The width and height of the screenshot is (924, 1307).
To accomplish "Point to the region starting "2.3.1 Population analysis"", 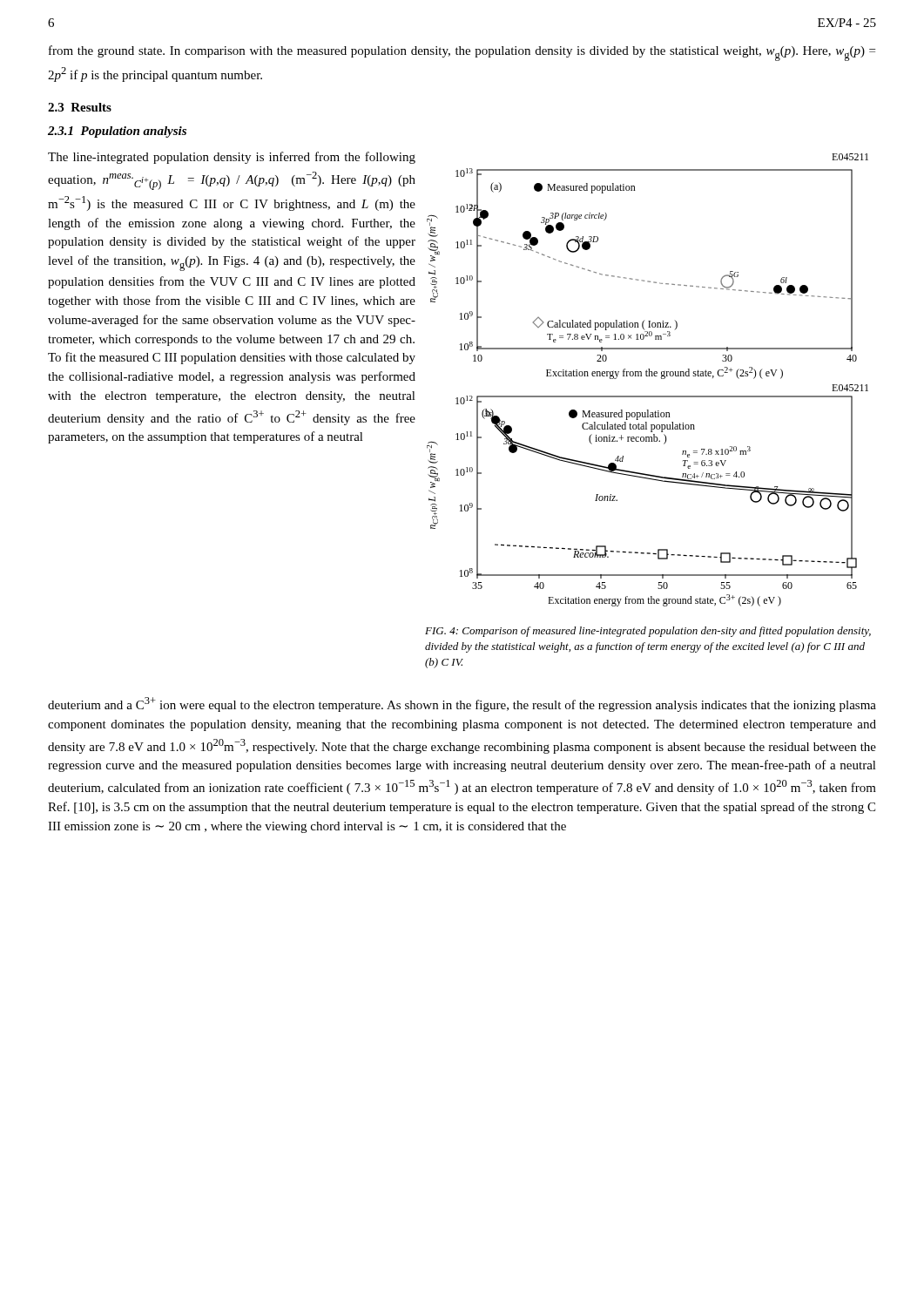I will pyautogui.click(x=117, y=131).
